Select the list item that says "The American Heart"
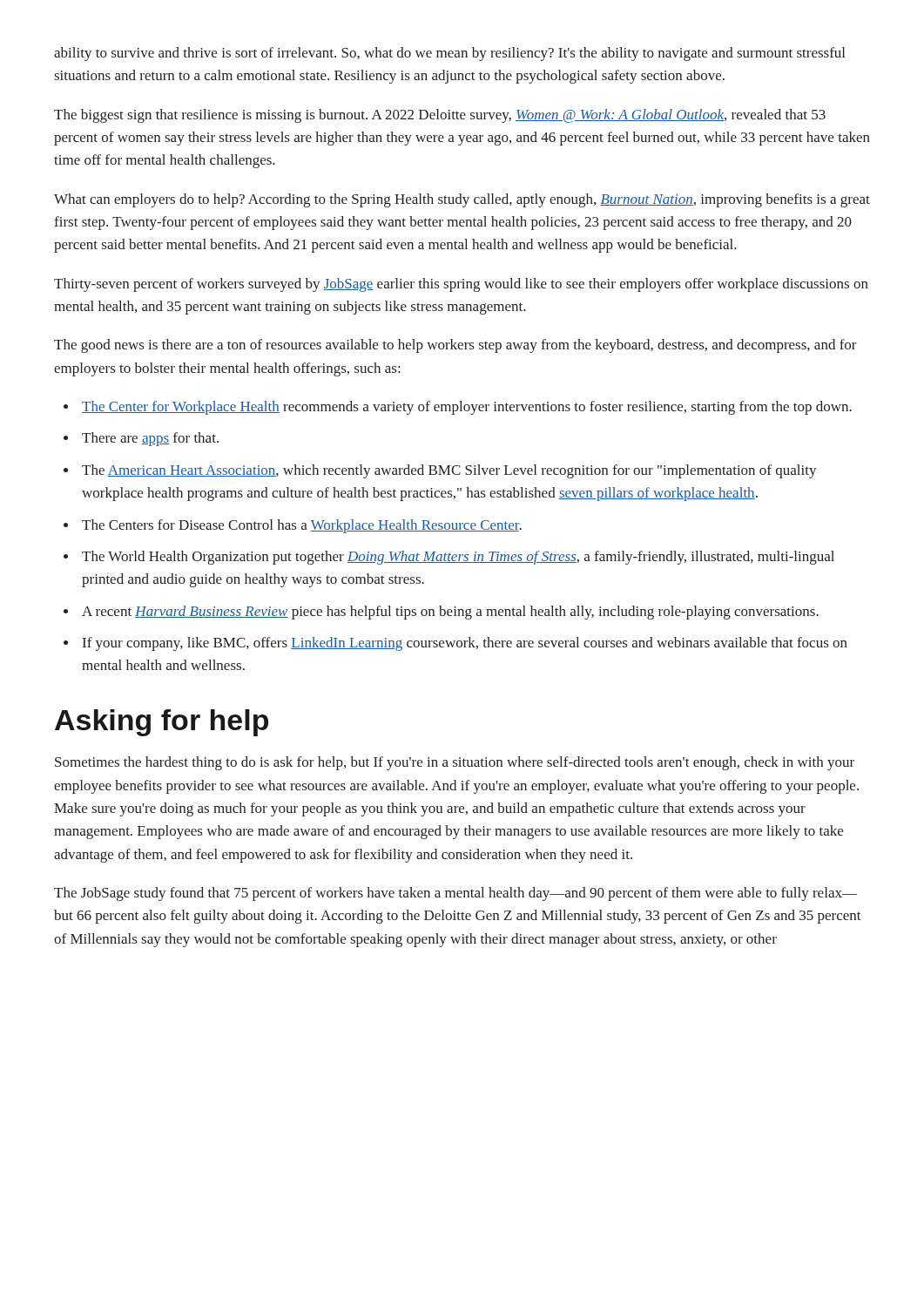Image resolution: width=924 pixels, height=1307 pixels. [x=462, y=482]
